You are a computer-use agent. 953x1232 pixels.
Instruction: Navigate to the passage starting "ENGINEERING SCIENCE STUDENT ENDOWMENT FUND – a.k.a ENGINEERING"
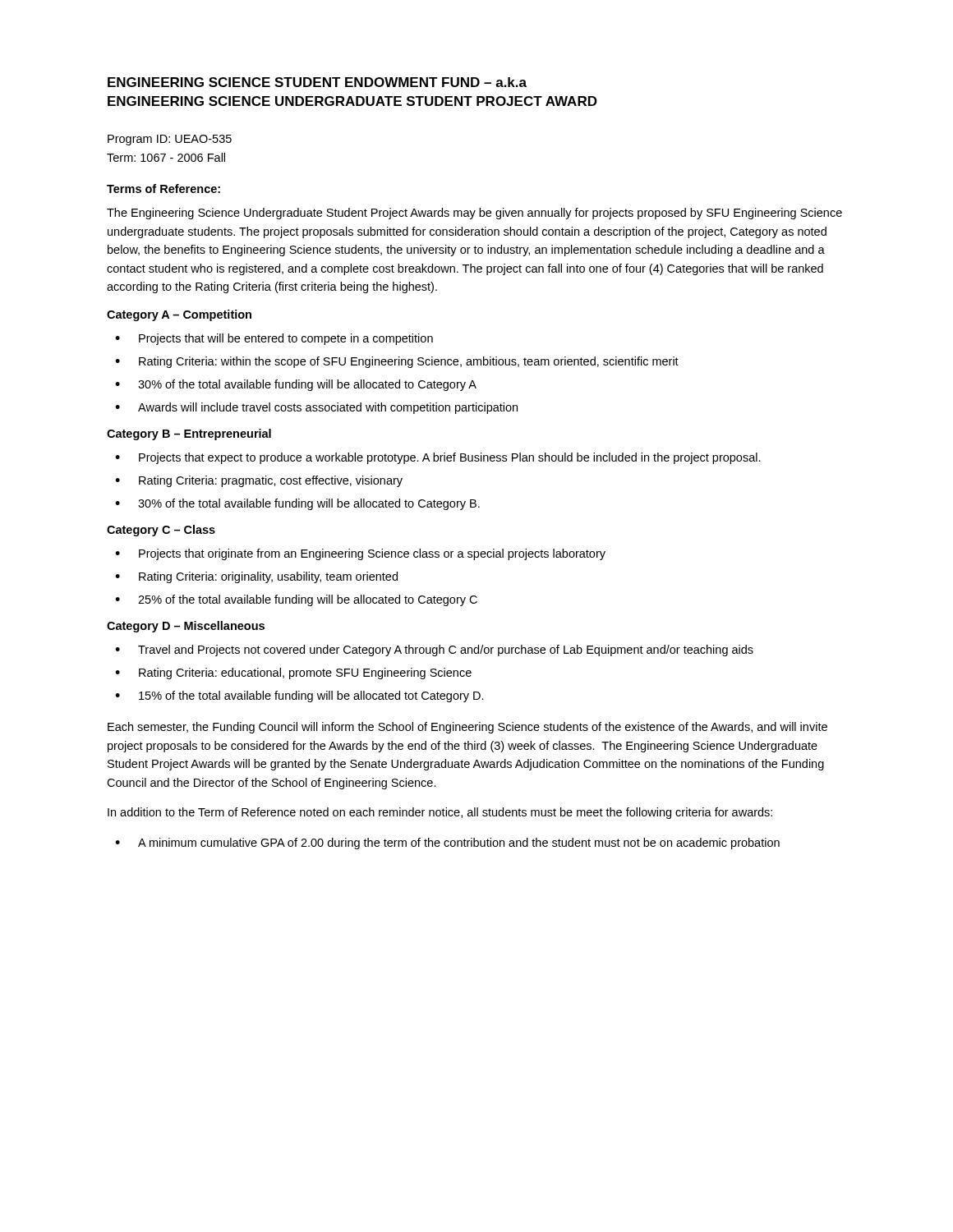click(352, 92)
